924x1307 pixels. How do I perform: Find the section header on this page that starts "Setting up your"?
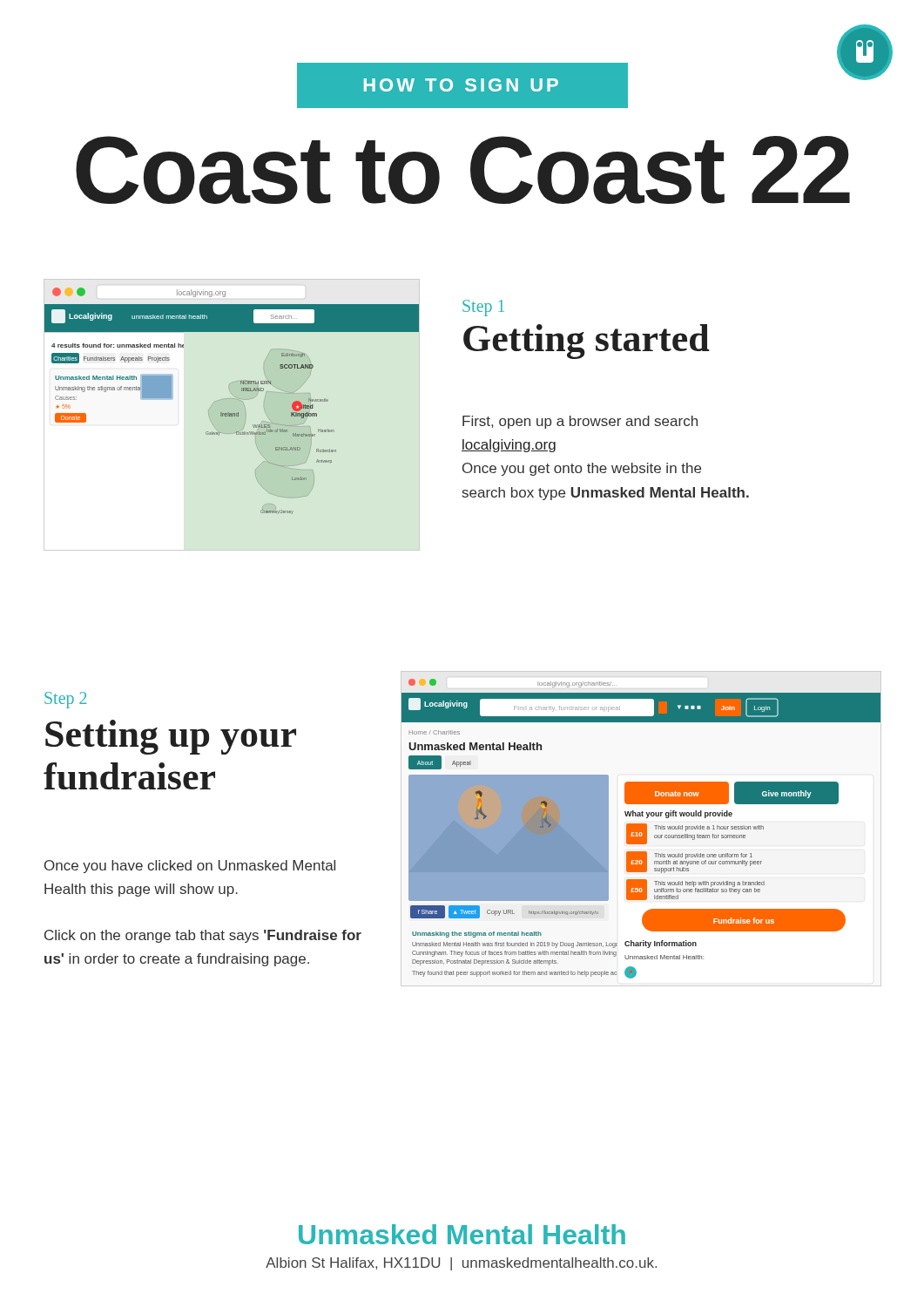click(170, 756)
